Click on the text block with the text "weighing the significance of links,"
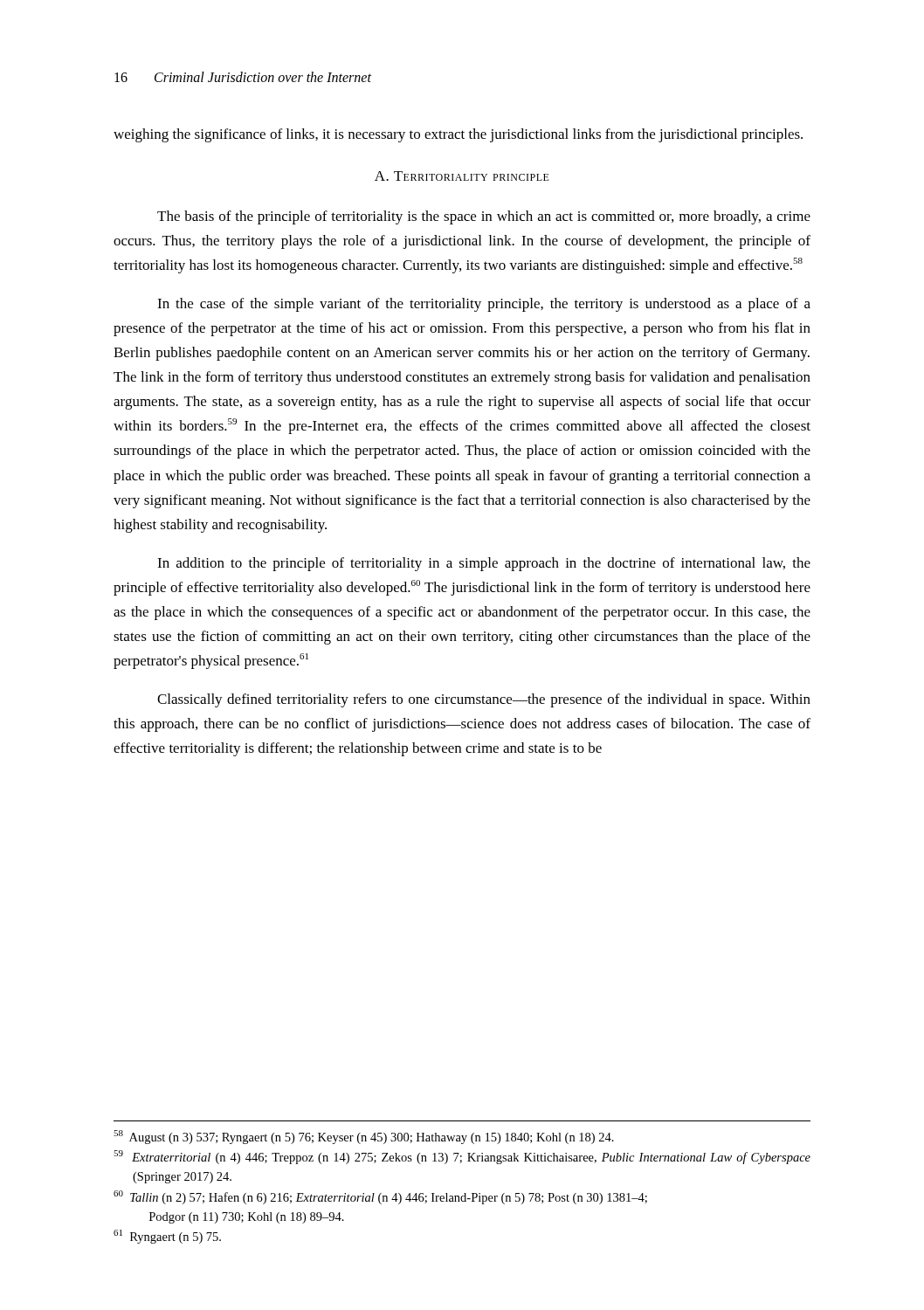The image size is (924, 1310). (x=459, y=134)
